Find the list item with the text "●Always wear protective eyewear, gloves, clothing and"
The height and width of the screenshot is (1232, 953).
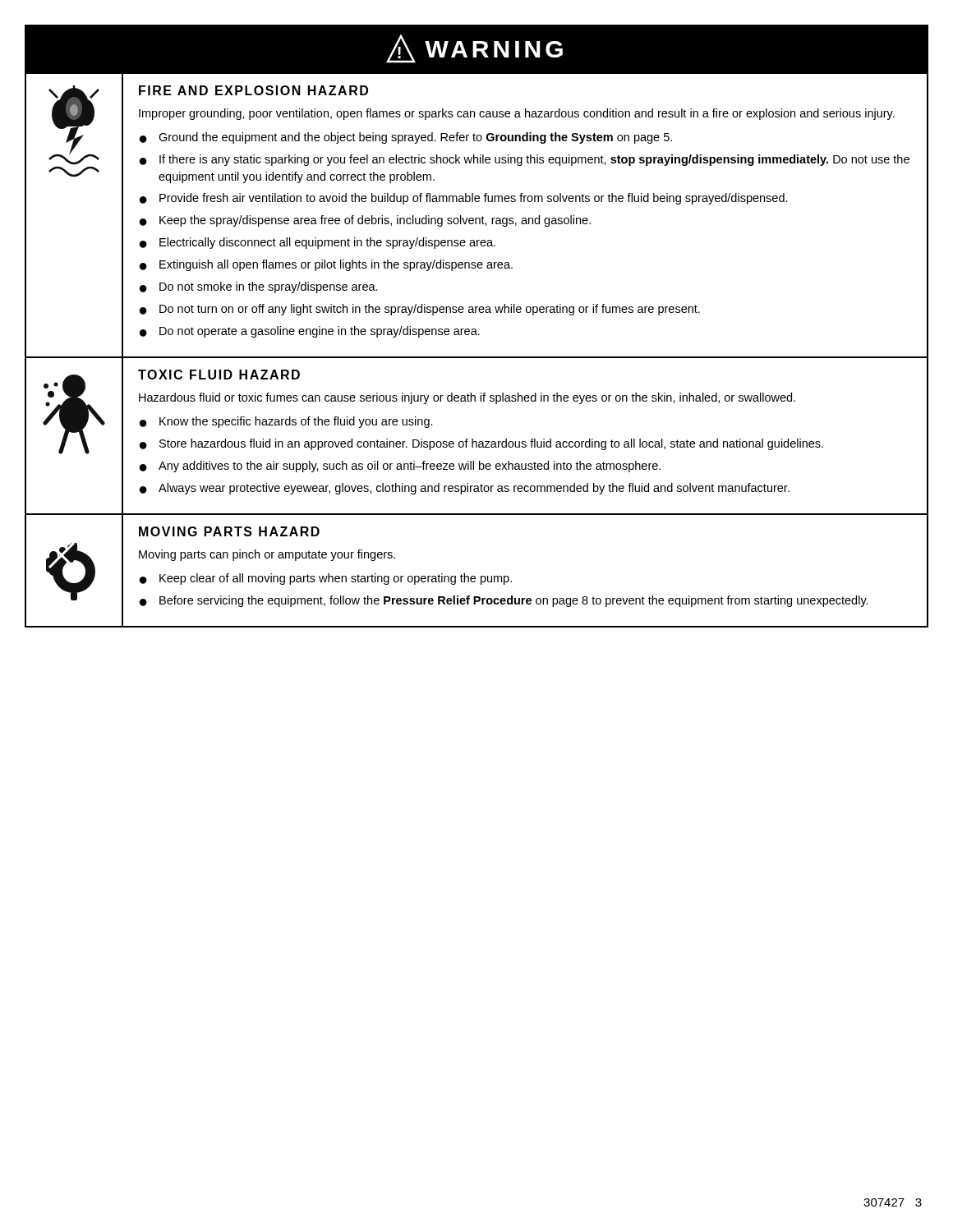pyautogui.click(x=464, y=489)
